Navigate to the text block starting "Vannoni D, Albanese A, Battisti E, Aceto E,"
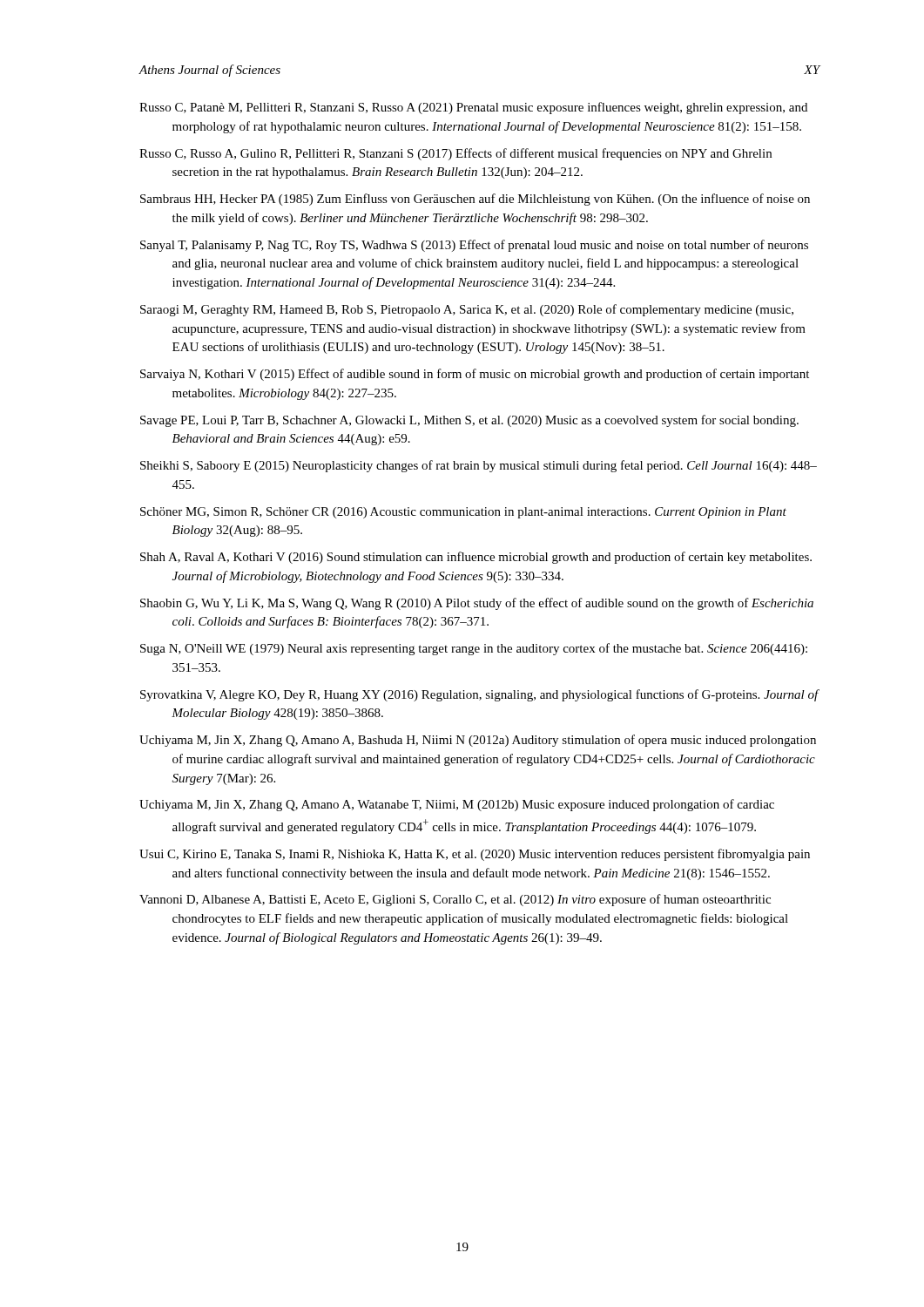 coord(464,918)
